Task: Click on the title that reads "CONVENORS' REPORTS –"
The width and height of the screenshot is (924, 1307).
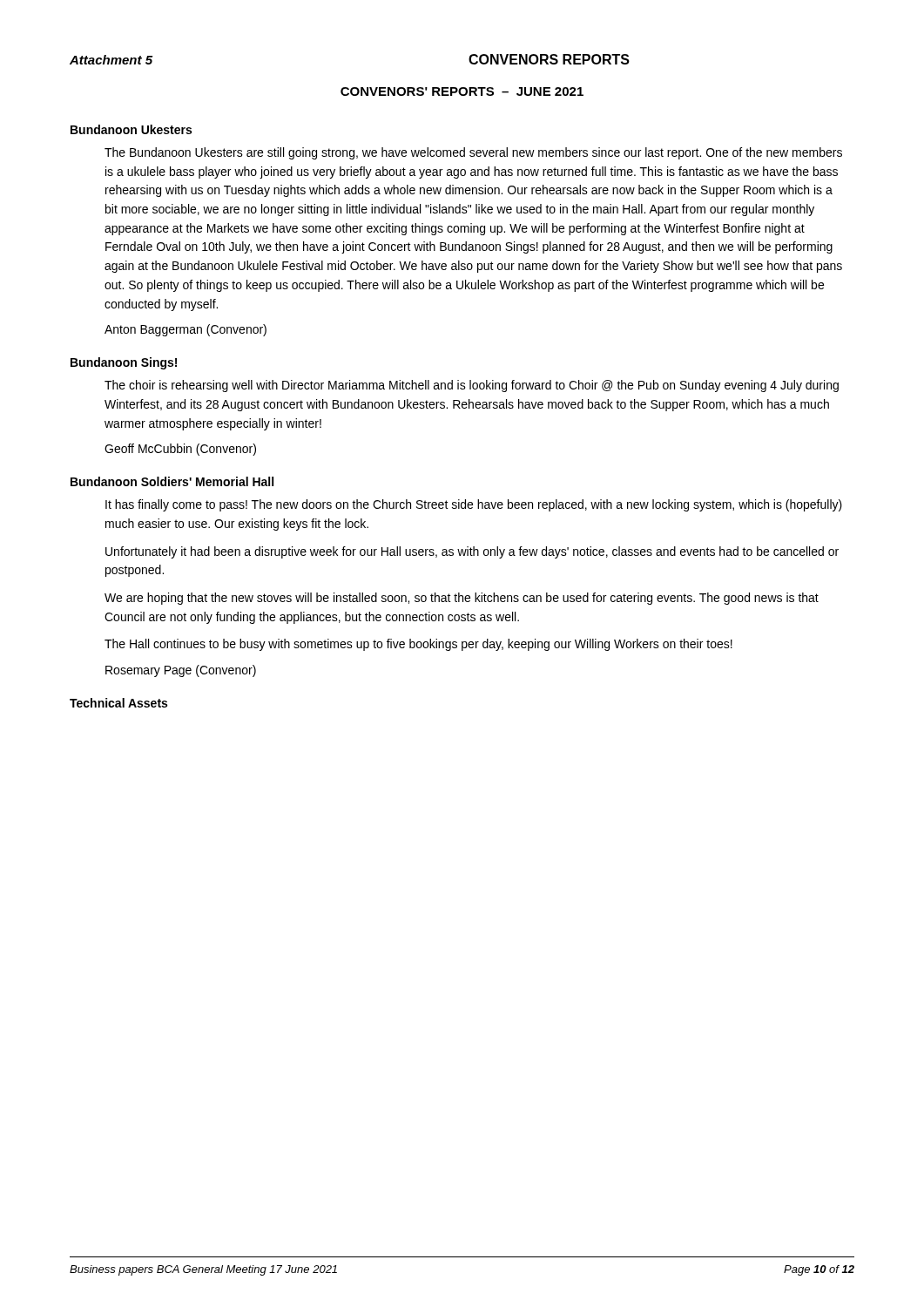Action: point(462,91)
